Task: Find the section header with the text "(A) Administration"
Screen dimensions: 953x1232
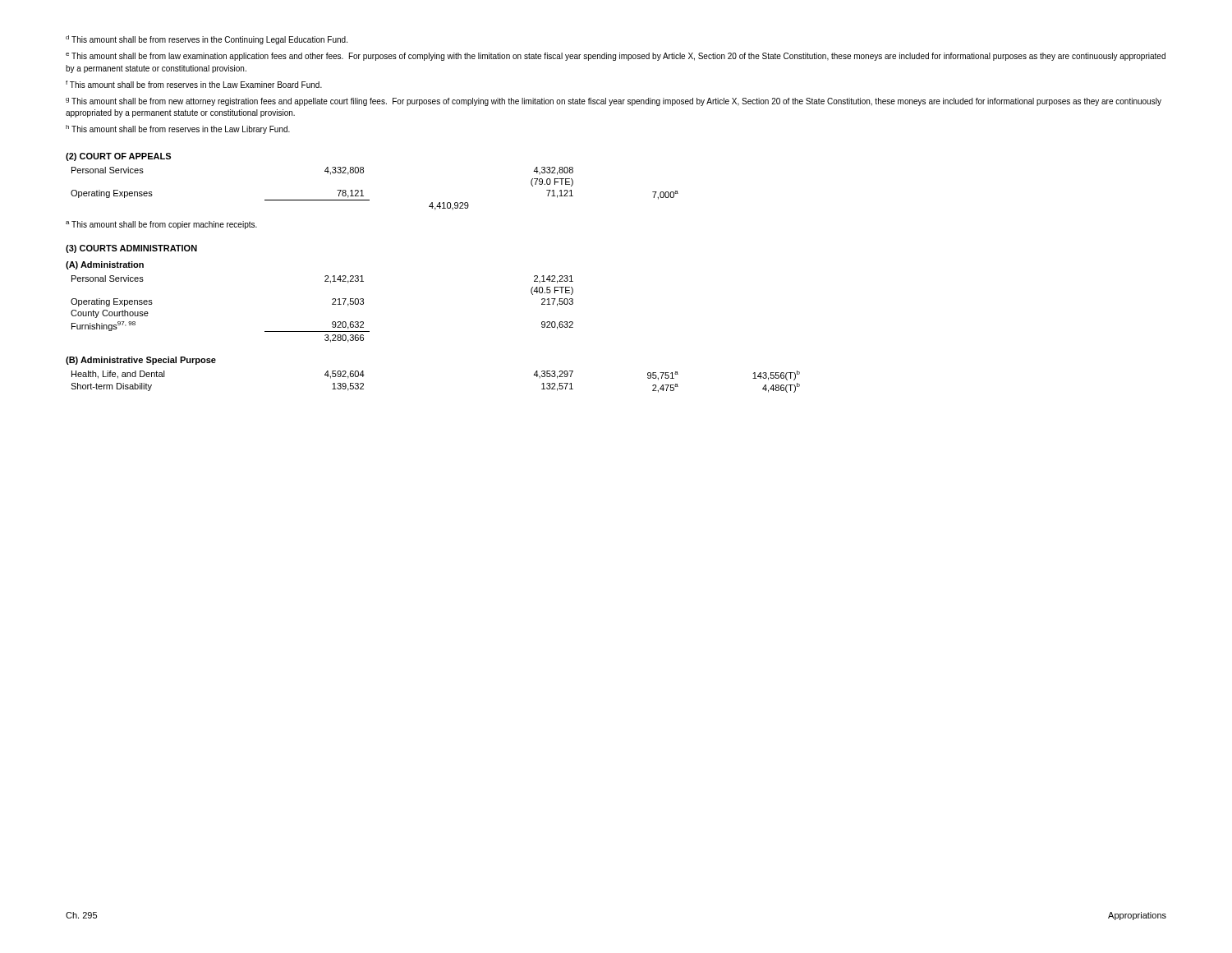Action: tap(105, 264)
